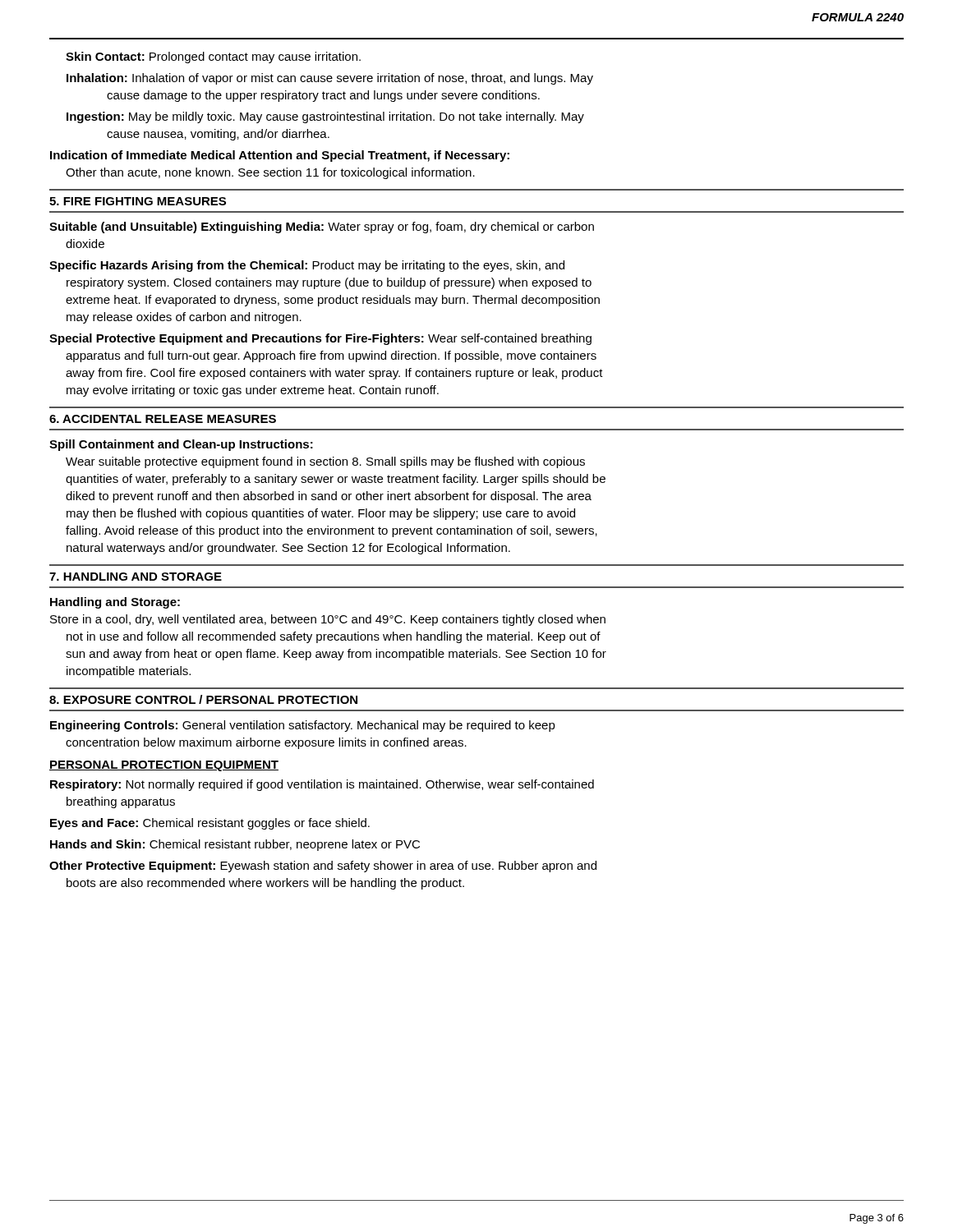Click on the text that says "Skin Contact: Prolonged contact may cause irritation."
The image size is (953, 1232).
coord(214,56)
